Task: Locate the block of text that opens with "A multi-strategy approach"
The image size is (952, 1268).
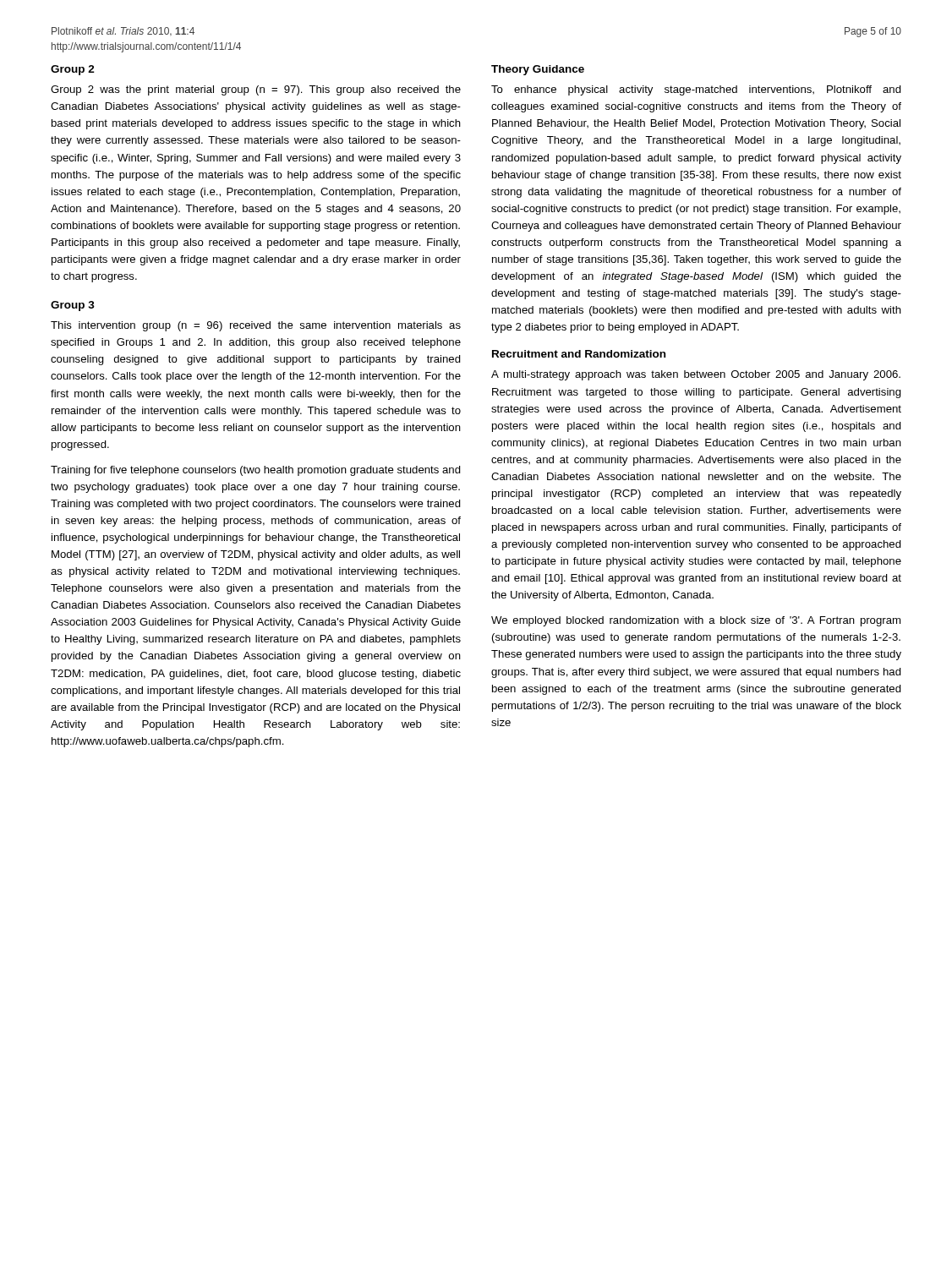Action: pyautogui.click(x=696, y=485)
